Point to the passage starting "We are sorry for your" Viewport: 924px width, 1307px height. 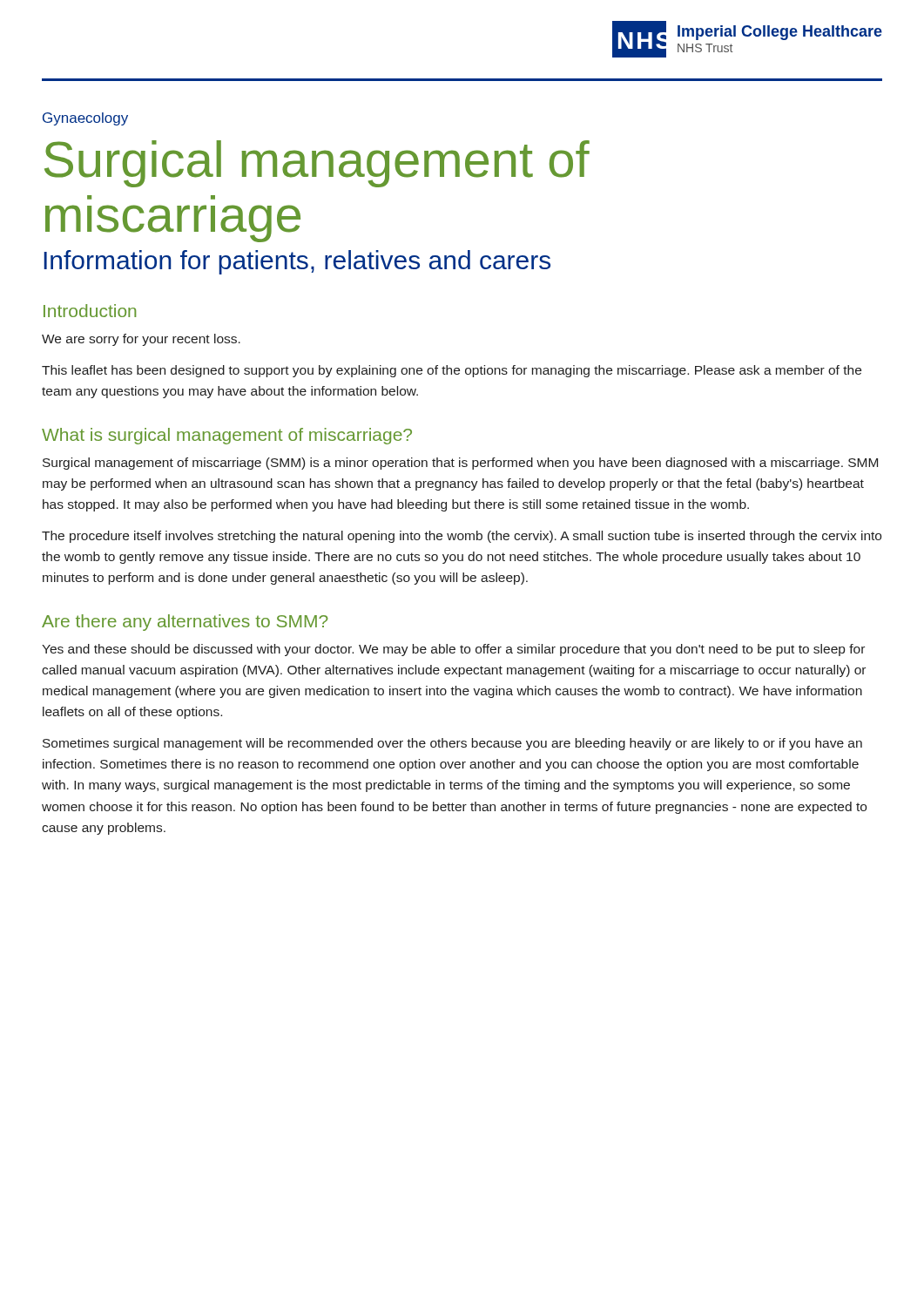(141, 339)
